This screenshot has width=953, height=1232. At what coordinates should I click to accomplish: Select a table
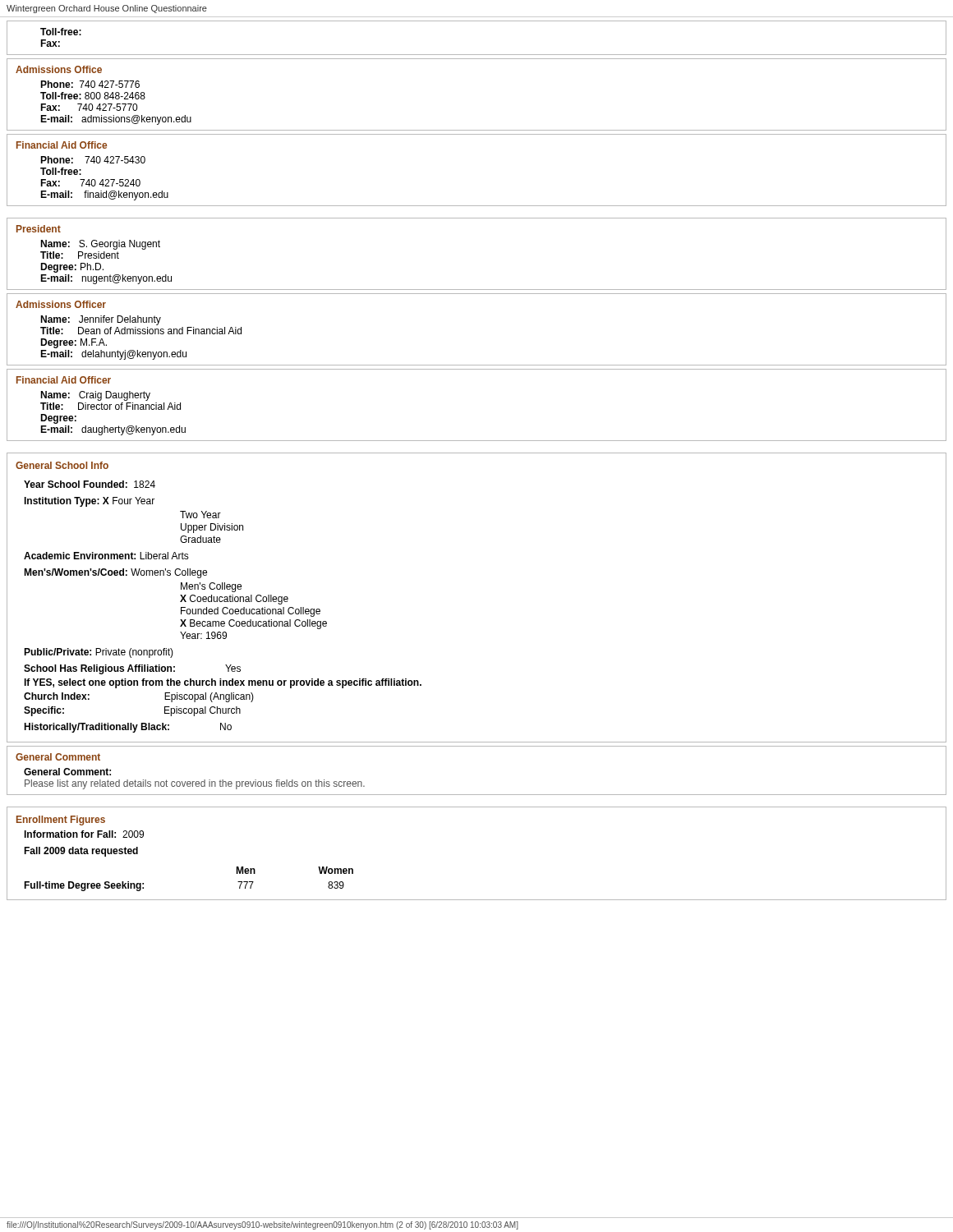(x=476, y=878)
